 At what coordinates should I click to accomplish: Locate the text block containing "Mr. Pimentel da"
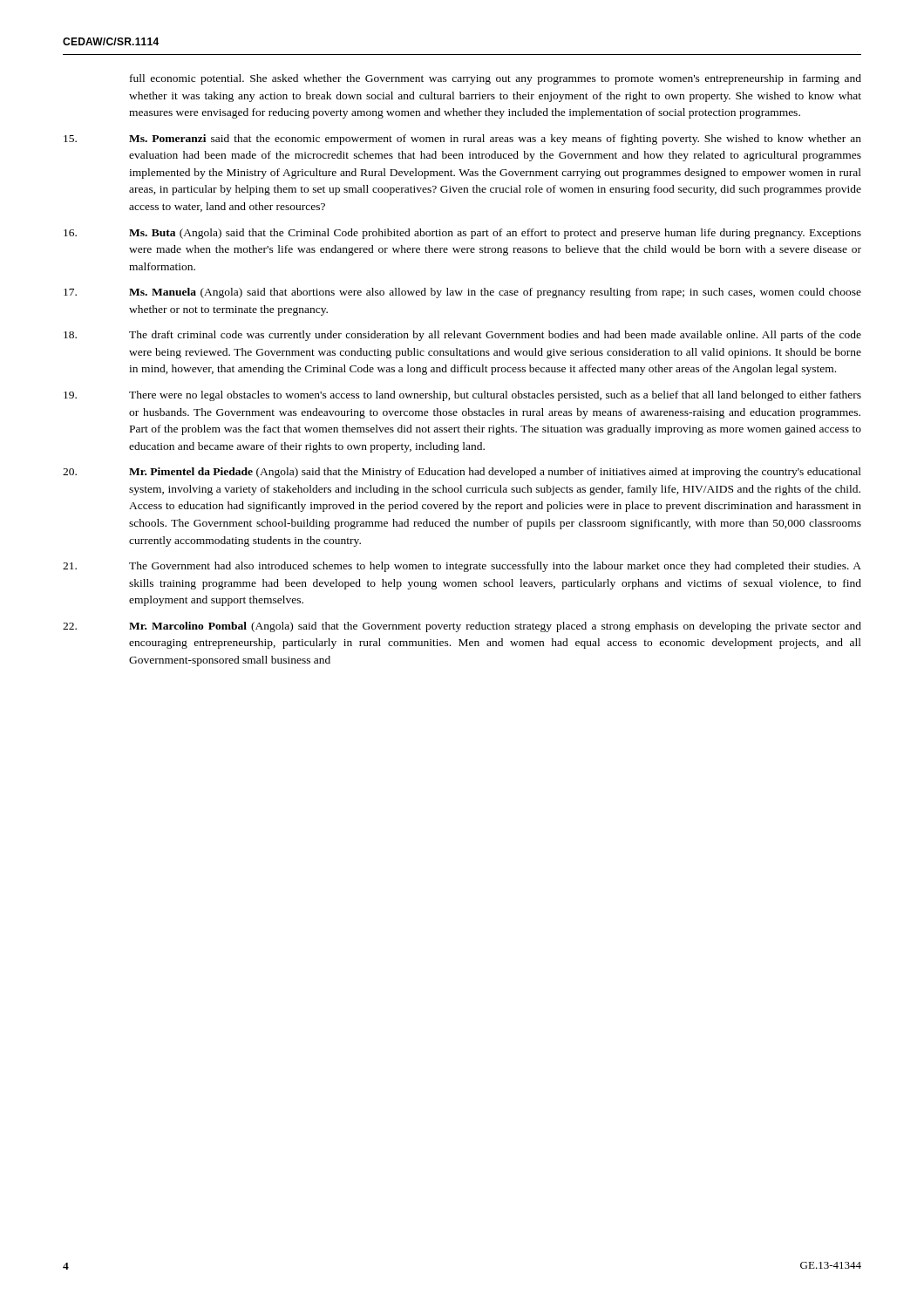[495, 505]
